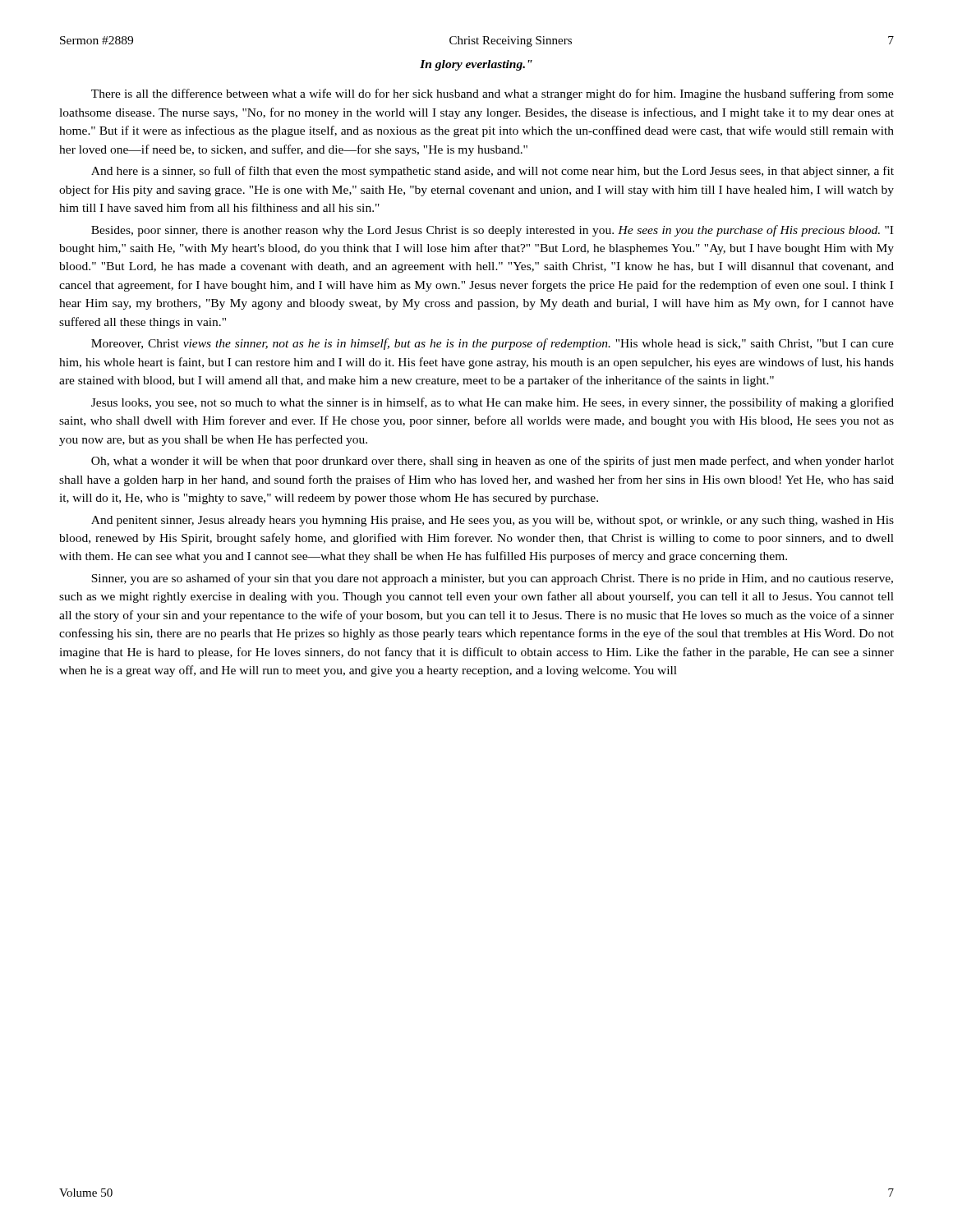Where is the passage that starts "Oh, what a"?
Screen dimensions: 1232x953
pyautogui.click(x=476, y=479)
